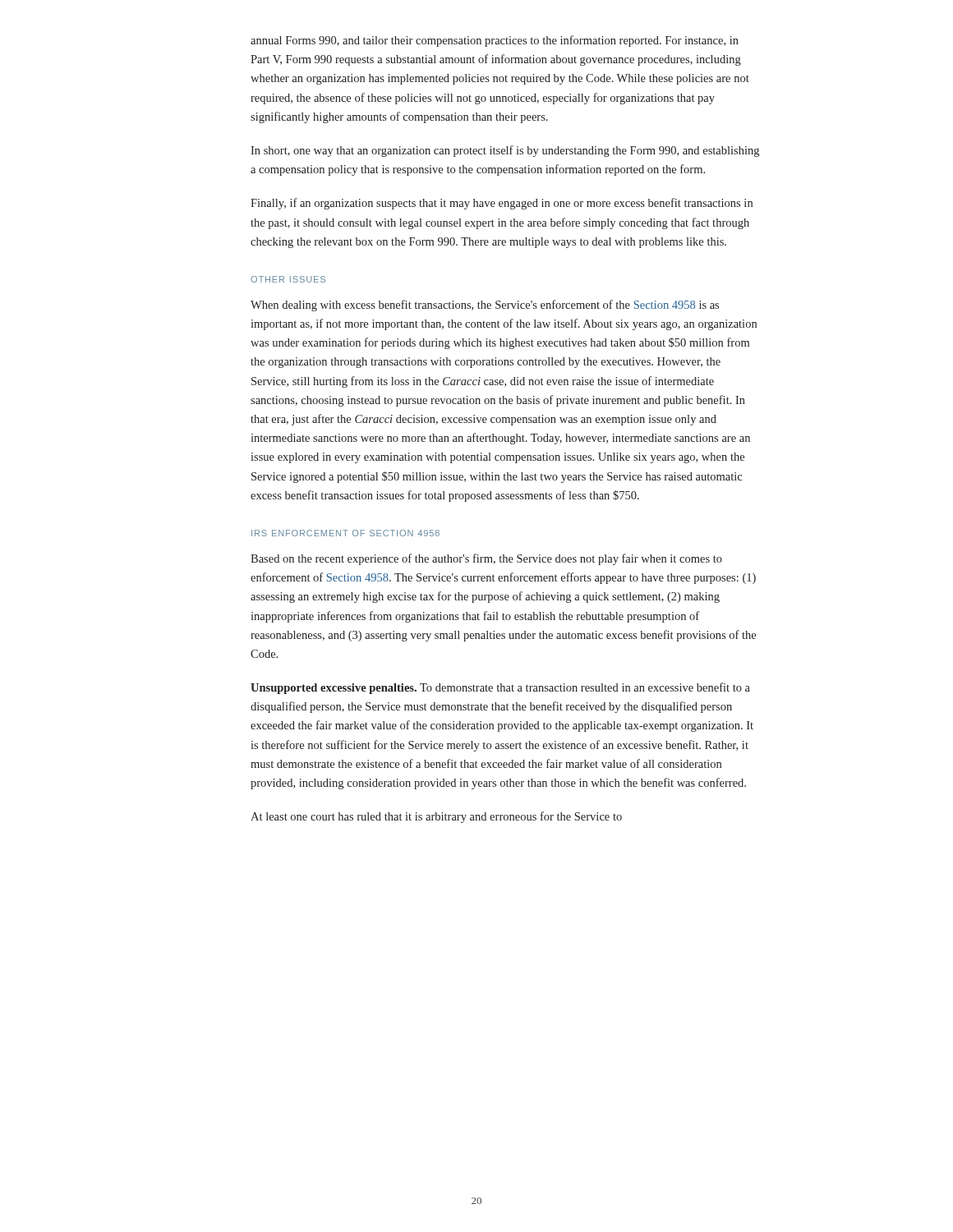Locate the section header containing "OTHER ISSUES"
This screenshot has height=1232, width=953.
point(289,279)
